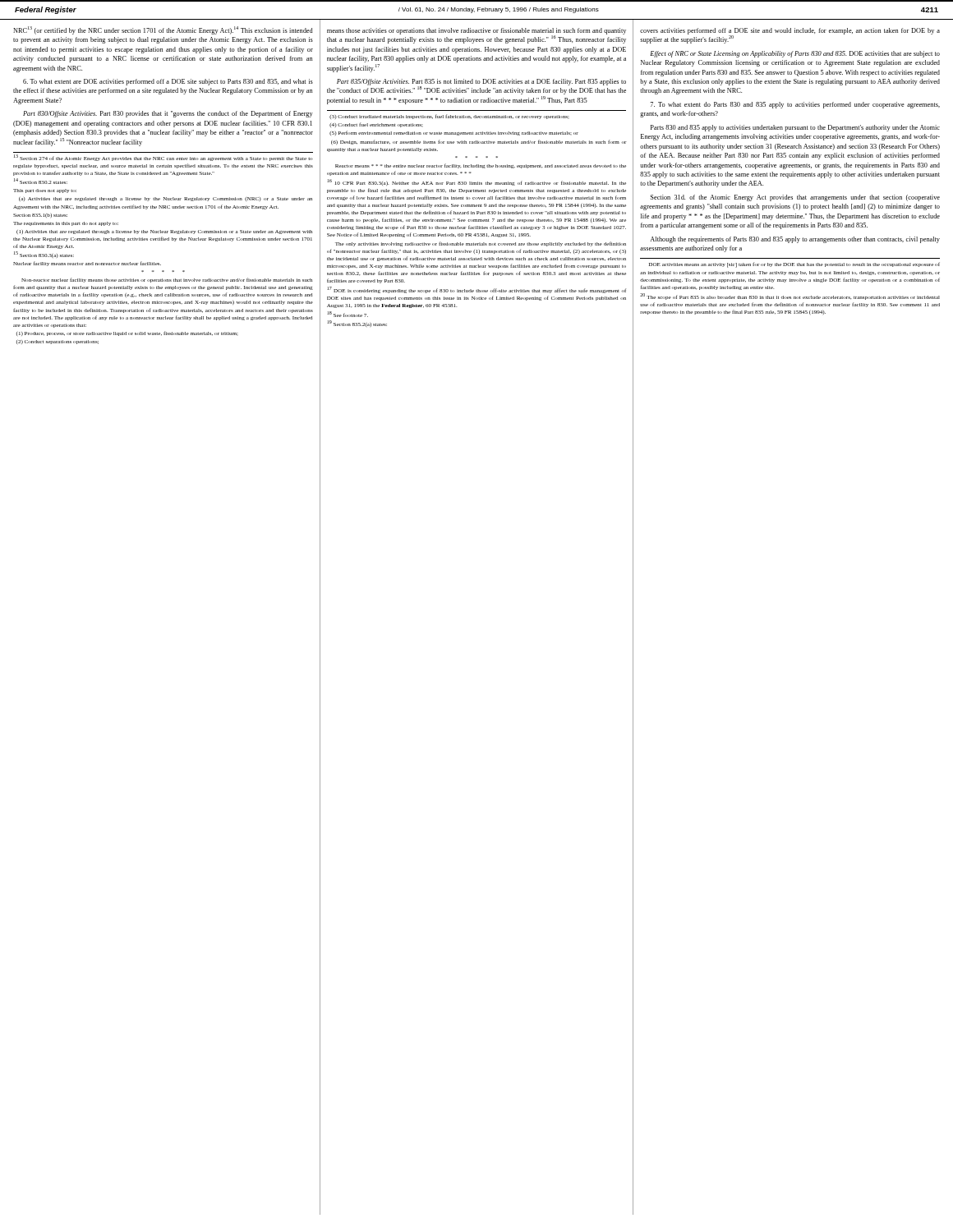Image resolution: width=953 pixels, height=1232 pixels.
Task: Navigate to the block starting "To what extent do"
Action: point(790,109)
